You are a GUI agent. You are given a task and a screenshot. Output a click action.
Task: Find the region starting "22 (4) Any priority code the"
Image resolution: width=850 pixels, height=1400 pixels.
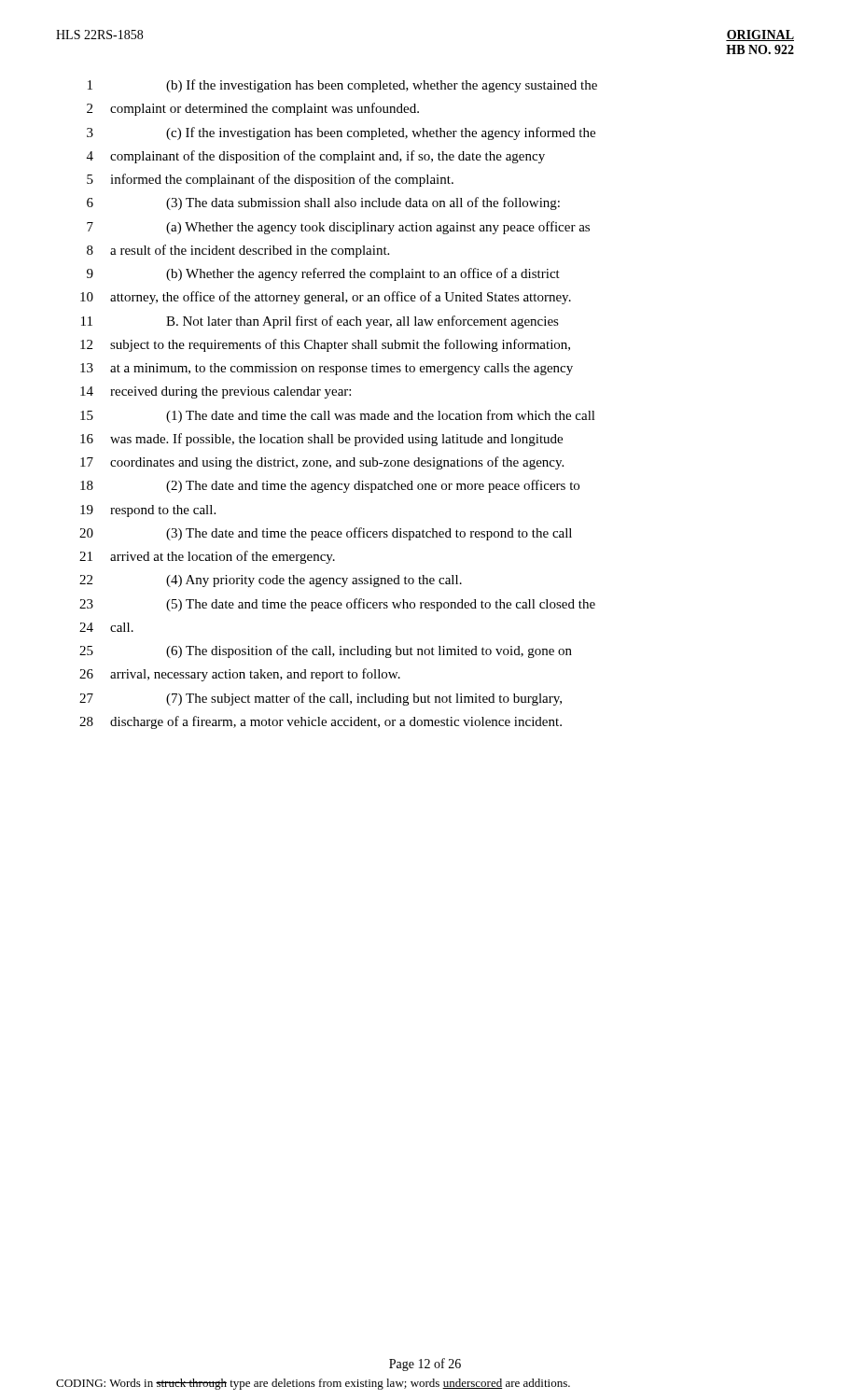tap(425, 580)
